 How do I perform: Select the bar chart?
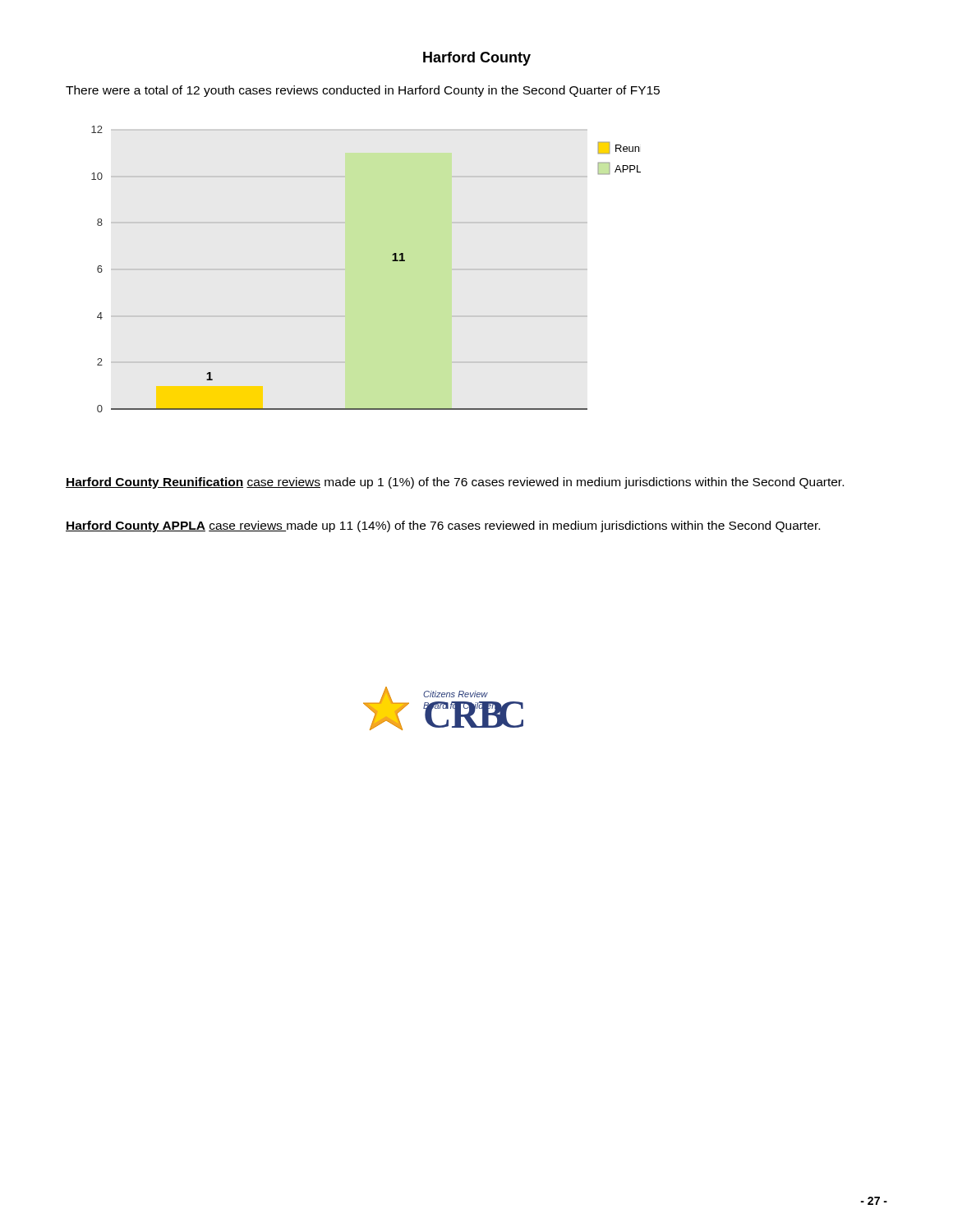[476, 283]
